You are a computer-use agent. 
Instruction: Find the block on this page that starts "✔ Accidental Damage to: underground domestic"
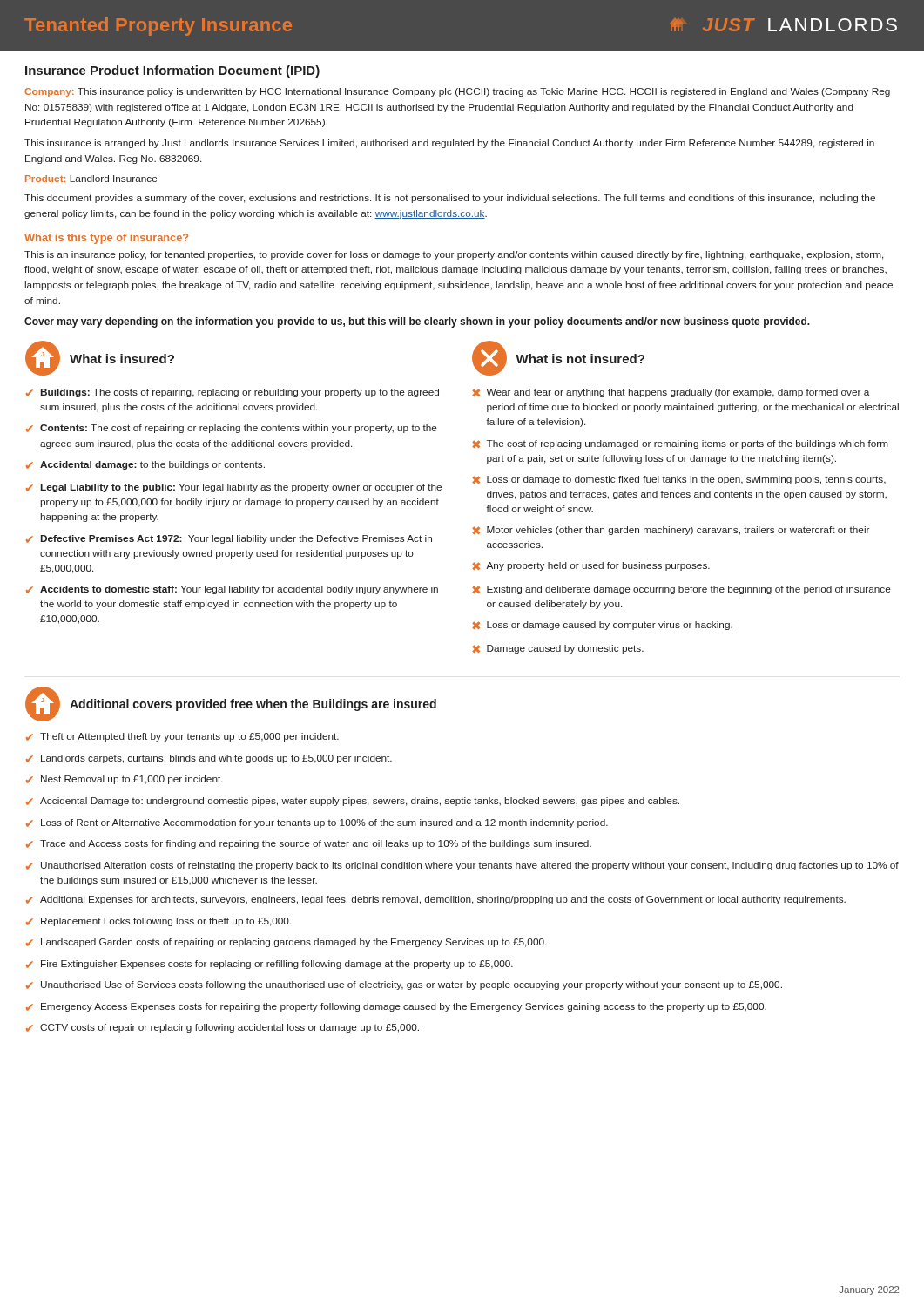[x=352, y=802]
